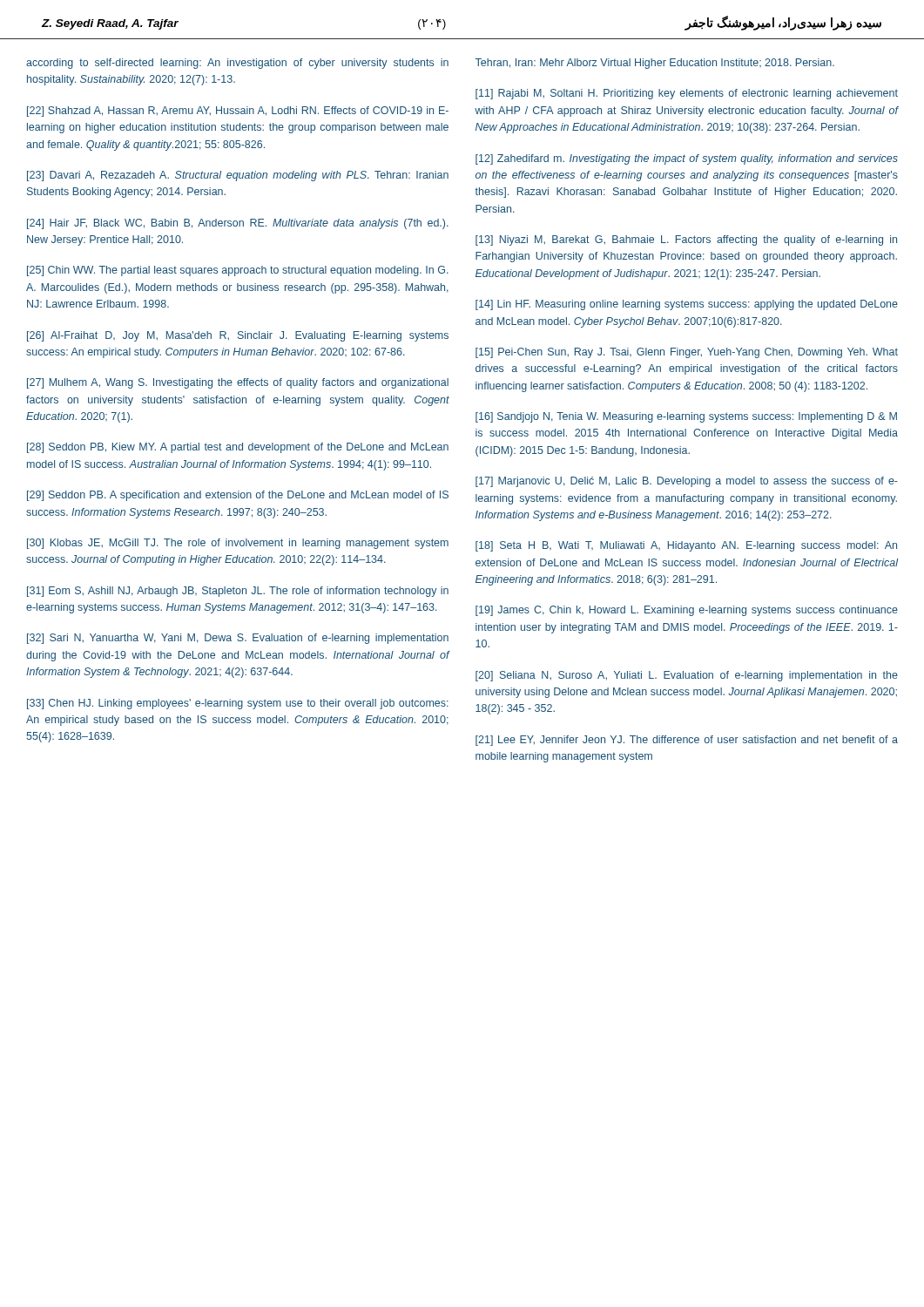Image resolution: width=924 pixels, height=1307 pixels.
Task: Navigate to the text block starting "[17] Marjanovic U, Delić M,"
Action: [686, 498]
